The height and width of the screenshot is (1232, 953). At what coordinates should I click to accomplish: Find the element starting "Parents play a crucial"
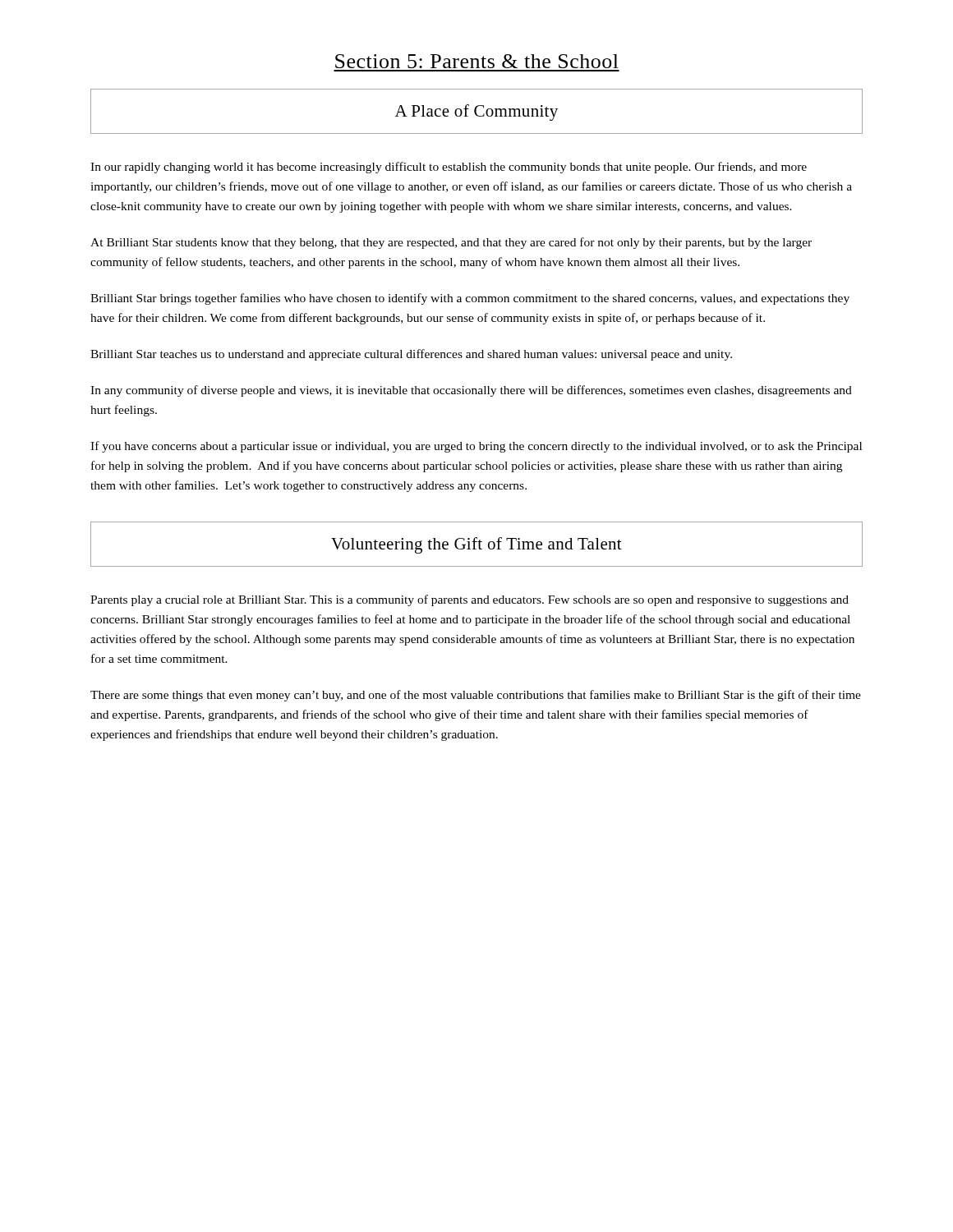(473, 629)
